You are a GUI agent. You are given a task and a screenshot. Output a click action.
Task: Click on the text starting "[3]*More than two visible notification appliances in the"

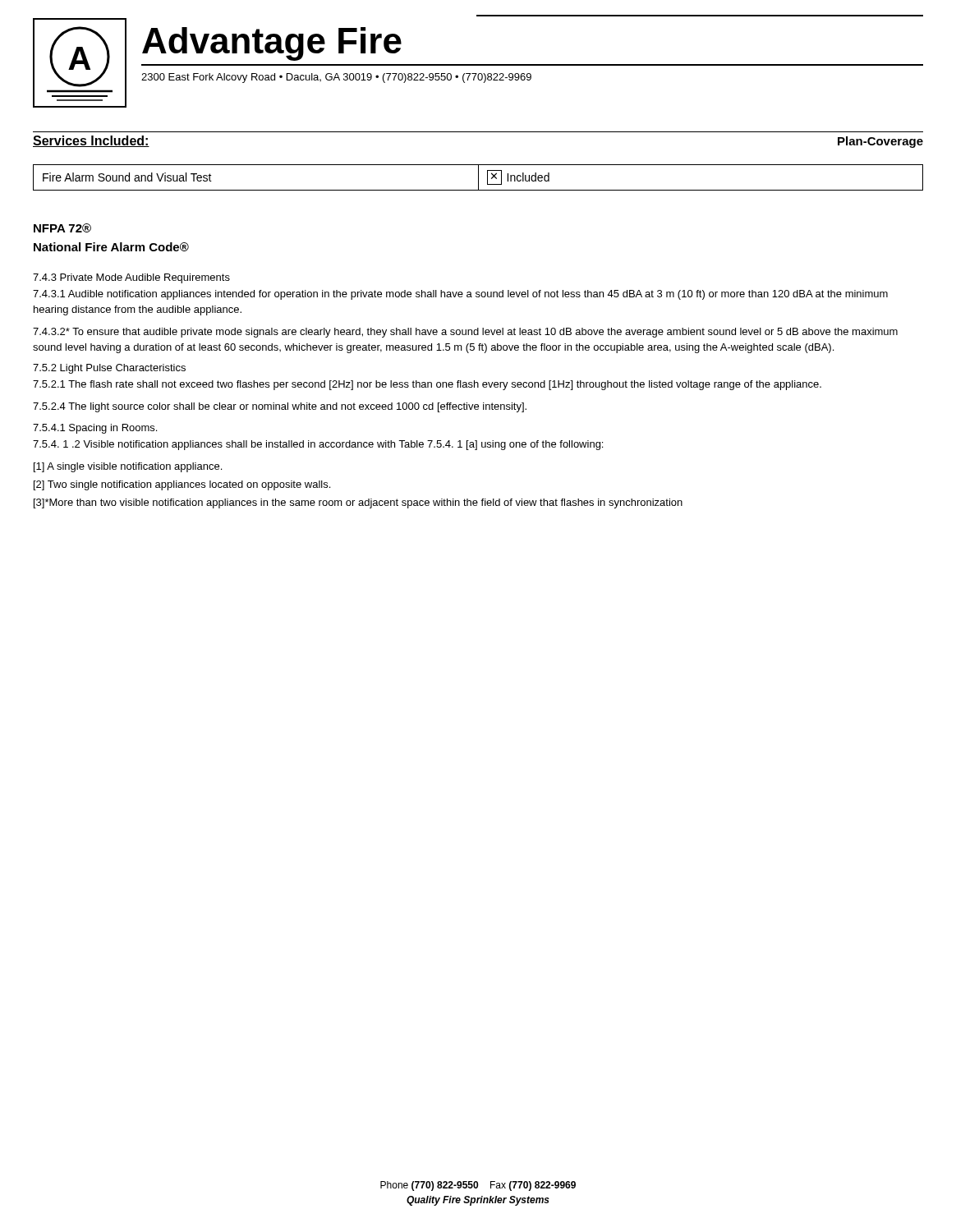pyautogui.click(x=358, y=502)
